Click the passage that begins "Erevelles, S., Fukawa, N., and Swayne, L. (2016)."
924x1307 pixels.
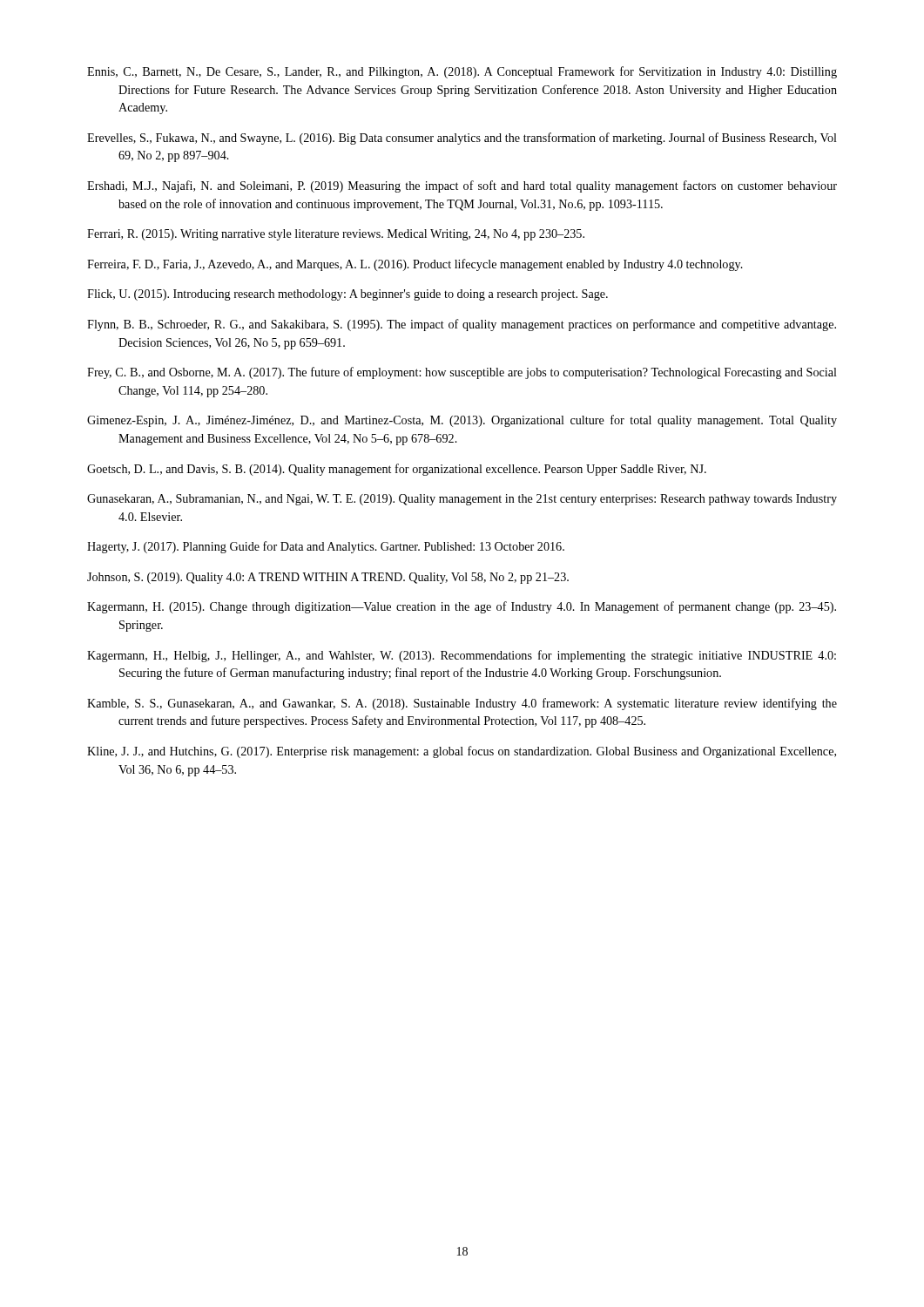pyautogui.click(x=462, y=146)
